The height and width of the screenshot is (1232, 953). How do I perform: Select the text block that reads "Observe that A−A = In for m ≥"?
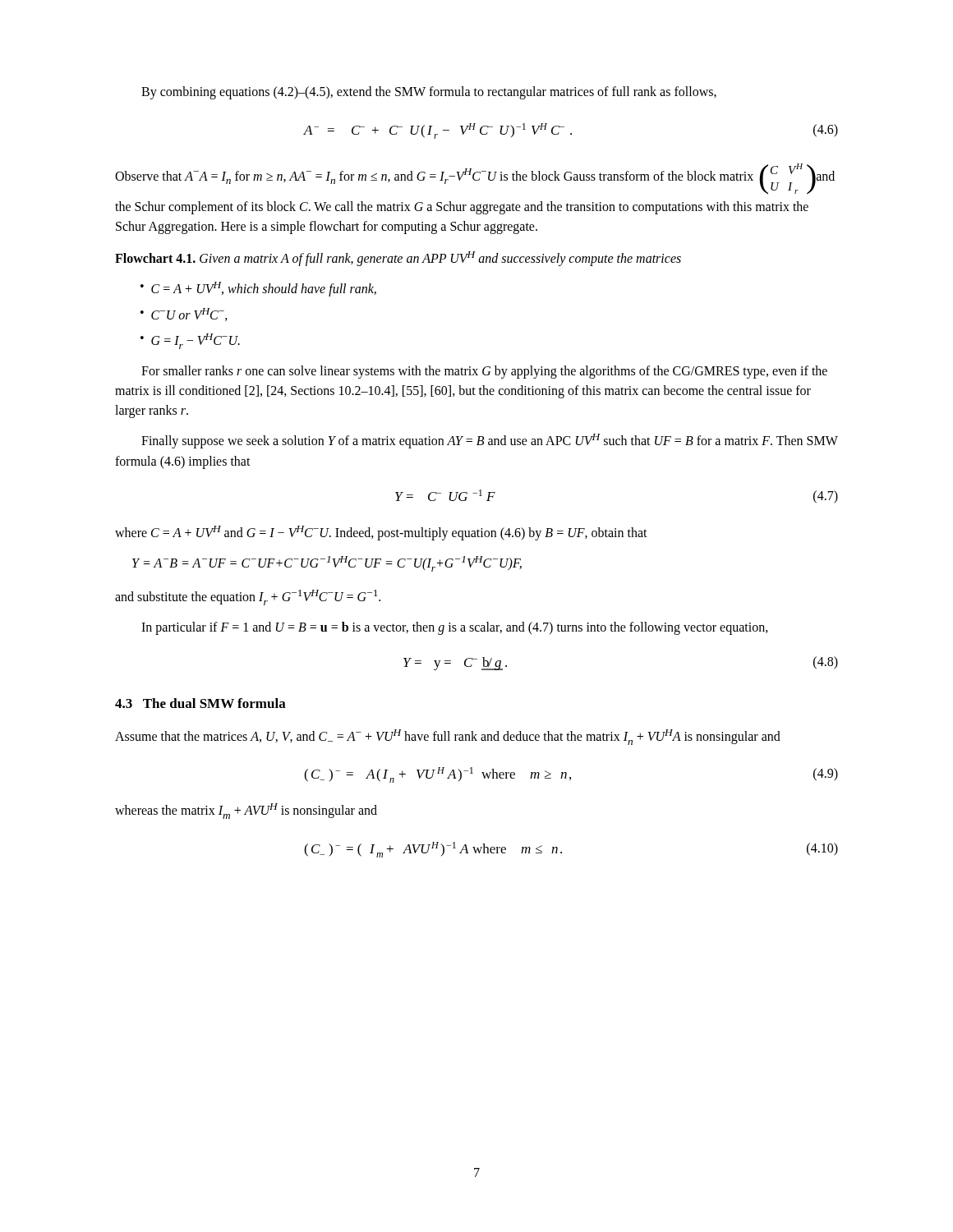pyautogui.click(x=476, y=197)
